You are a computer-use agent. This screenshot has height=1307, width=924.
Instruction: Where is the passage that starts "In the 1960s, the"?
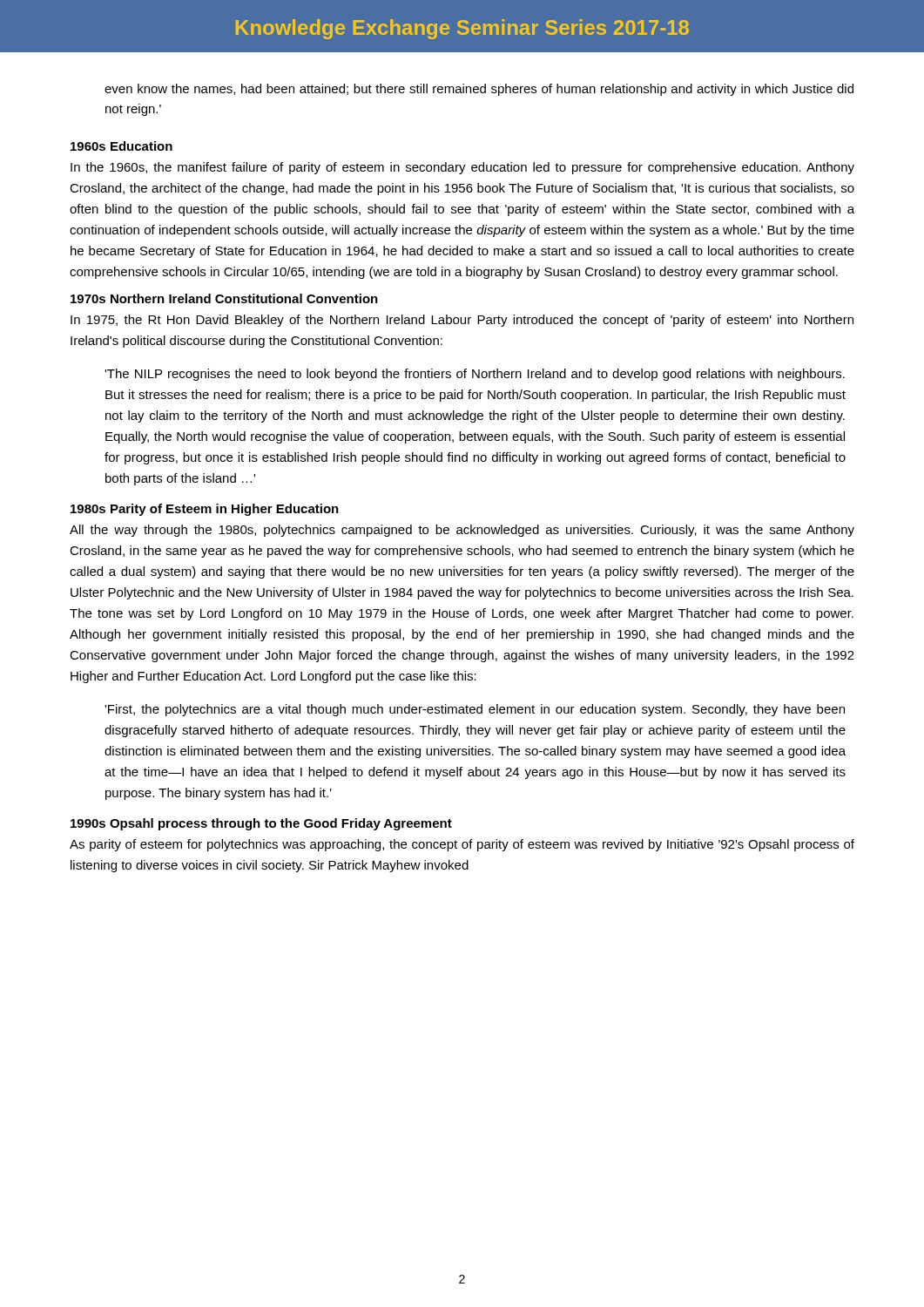[x=462, y=219]
